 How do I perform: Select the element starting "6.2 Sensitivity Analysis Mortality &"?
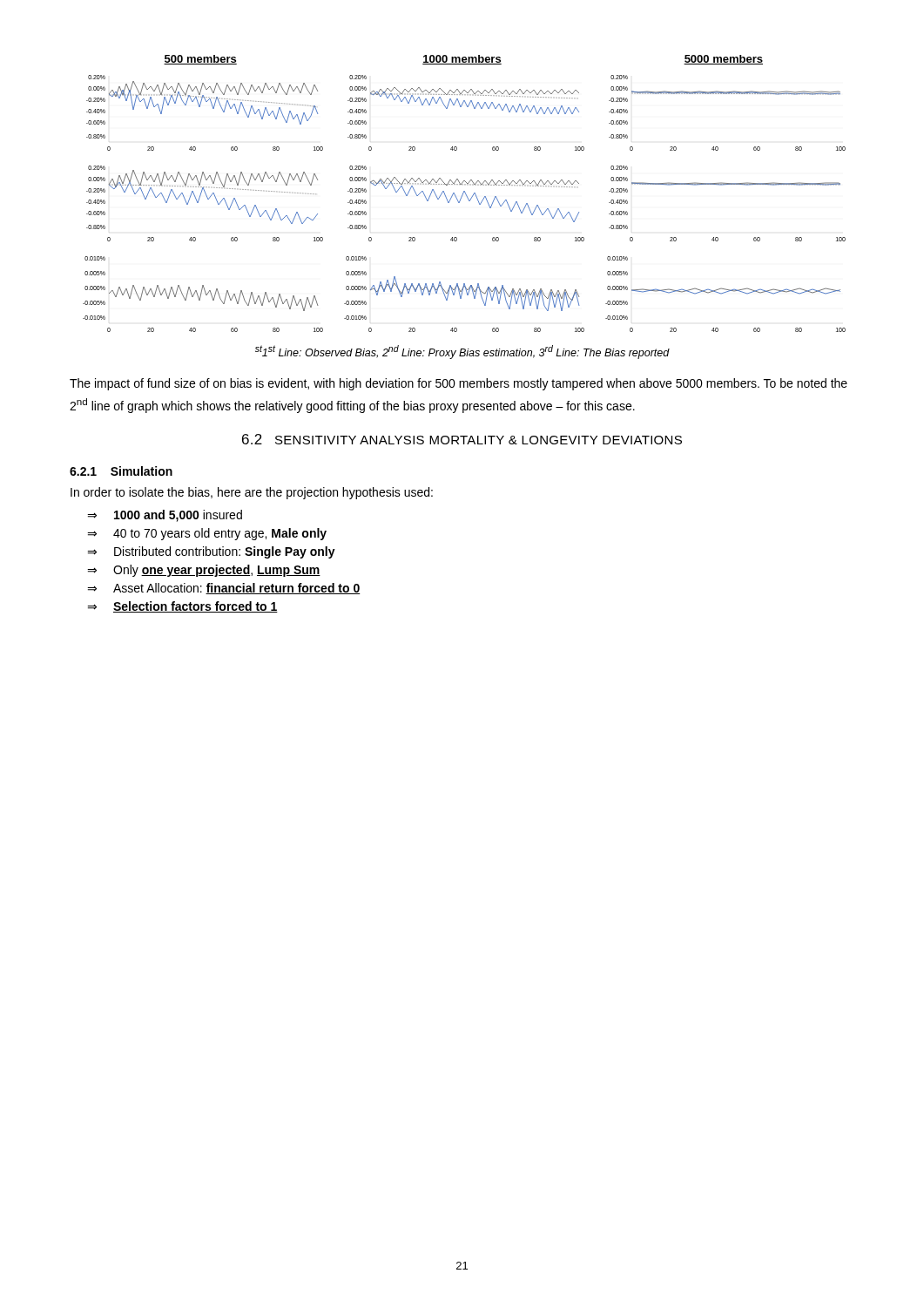(x=462, y=440)
